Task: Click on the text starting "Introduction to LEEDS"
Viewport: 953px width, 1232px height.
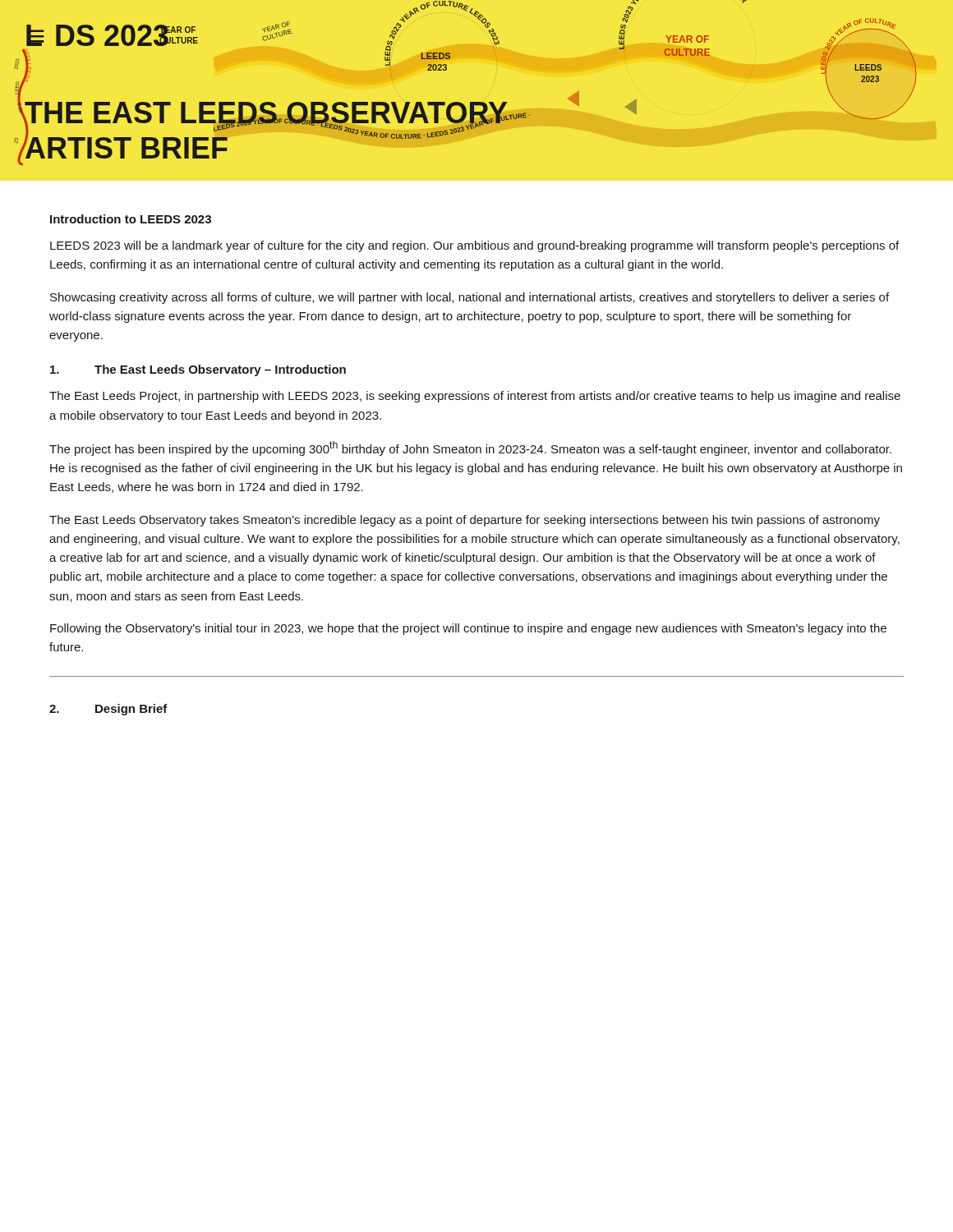Action: (130, 219)
